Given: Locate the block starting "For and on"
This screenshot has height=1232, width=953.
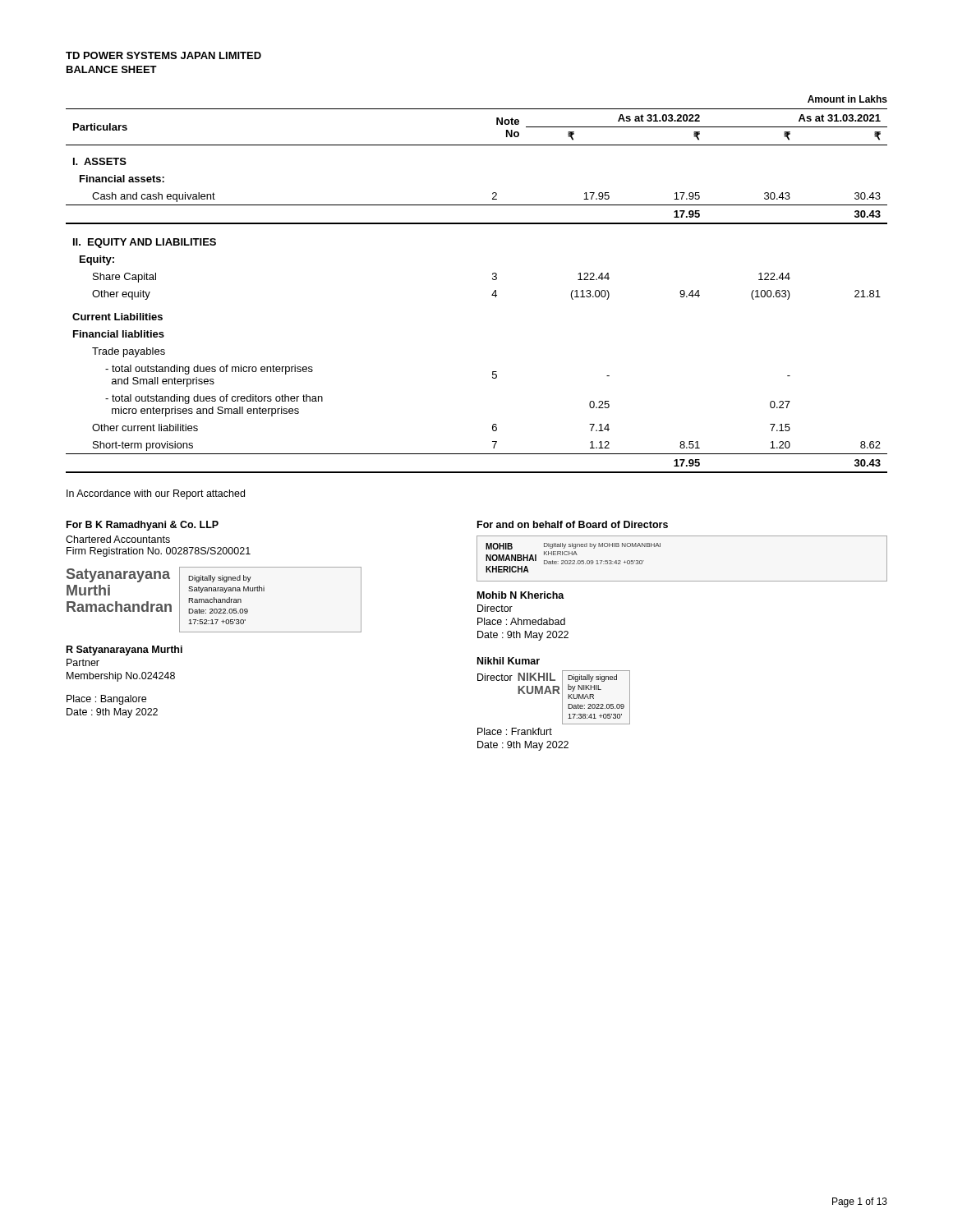Looking at the screenshot, I should click(x=572, y=525).
